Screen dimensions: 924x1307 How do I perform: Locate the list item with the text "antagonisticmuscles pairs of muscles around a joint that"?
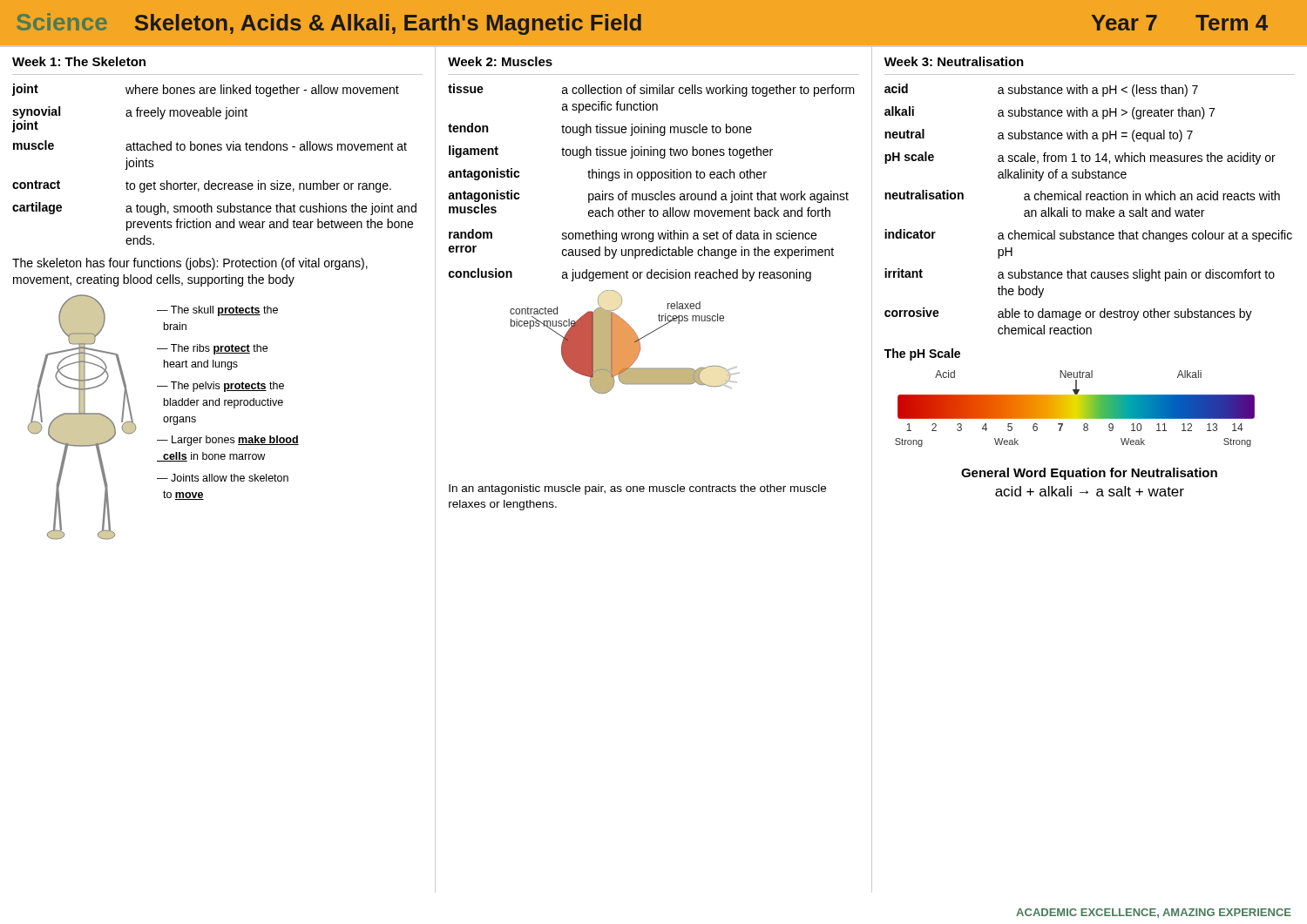pyautogui.click(x=654, y=205)
